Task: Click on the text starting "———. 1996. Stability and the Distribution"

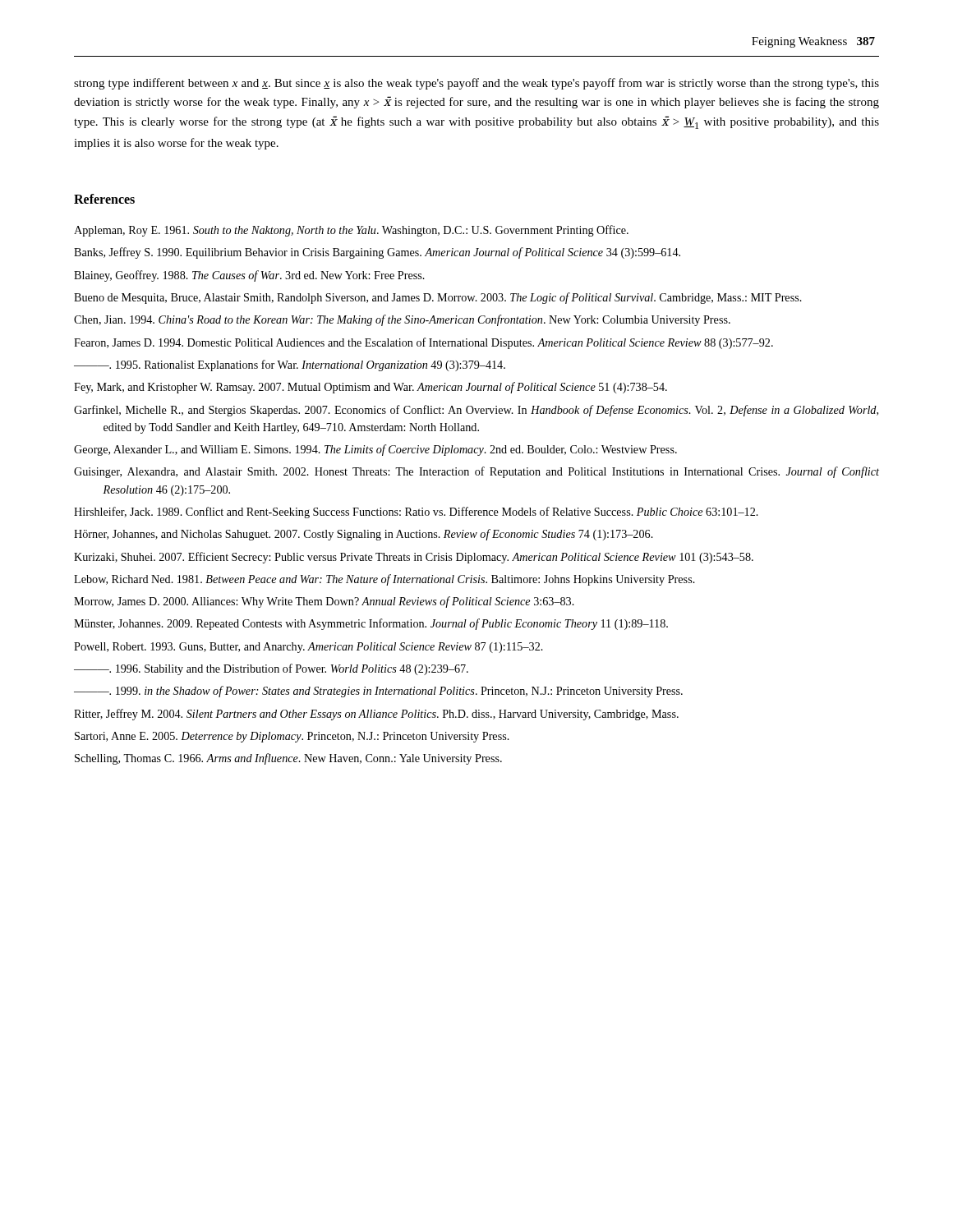Action: coord(271,669)
